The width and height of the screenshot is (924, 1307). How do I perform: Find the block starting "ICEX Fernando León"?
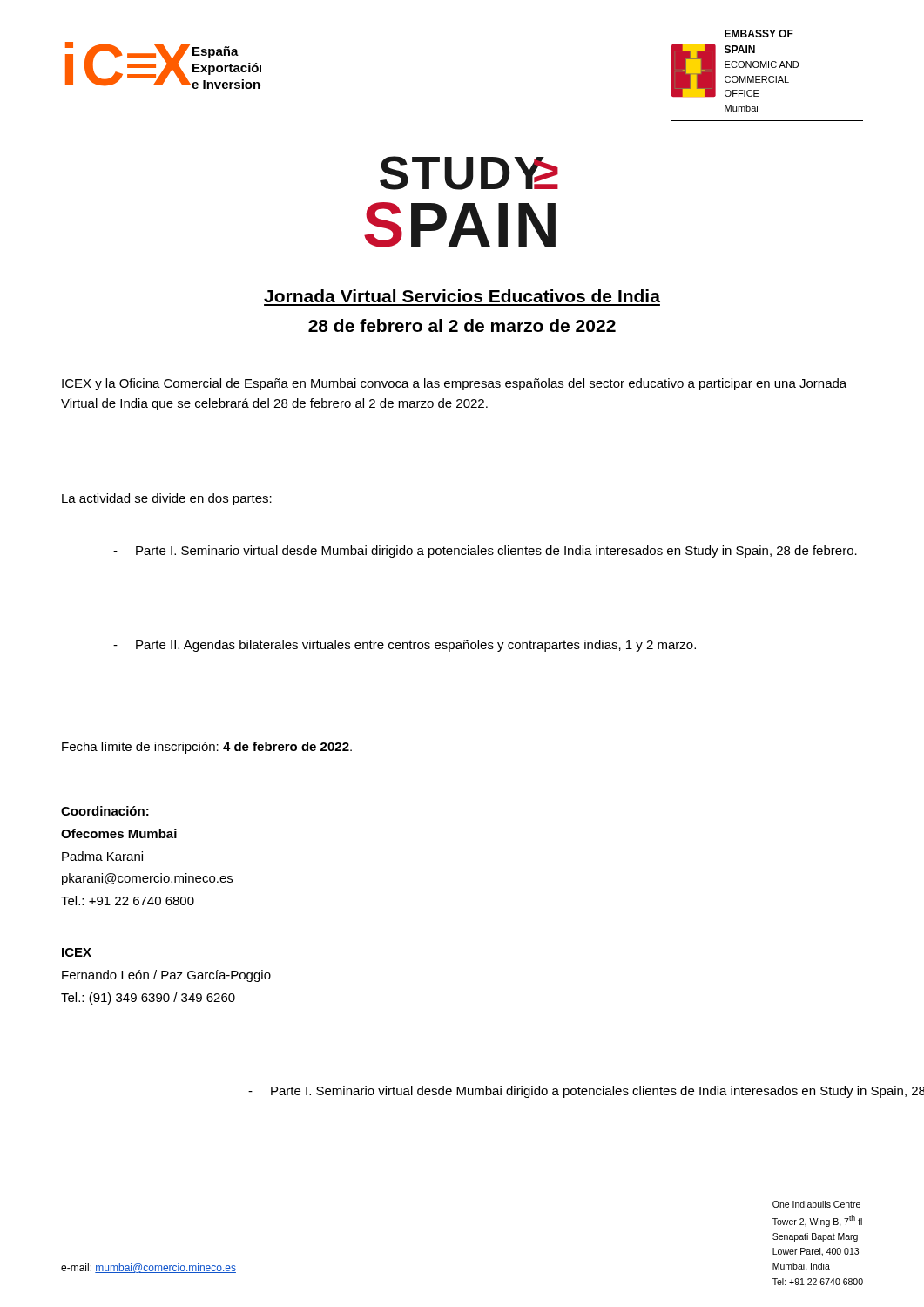[166, 974]
